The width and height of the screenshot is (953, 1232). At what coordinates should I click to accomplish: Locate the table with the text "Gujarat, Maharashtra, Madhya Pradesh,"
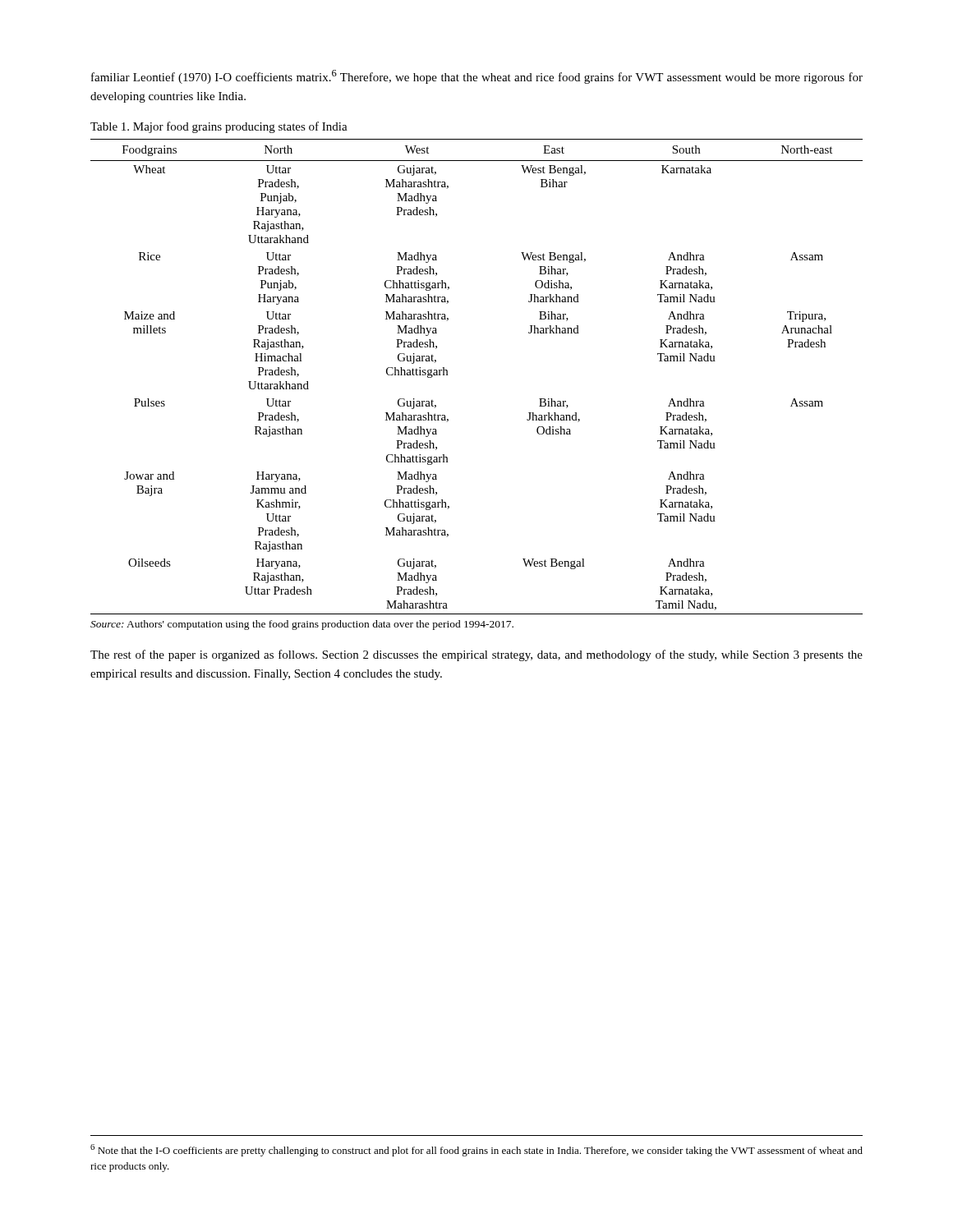coord(476,377)
